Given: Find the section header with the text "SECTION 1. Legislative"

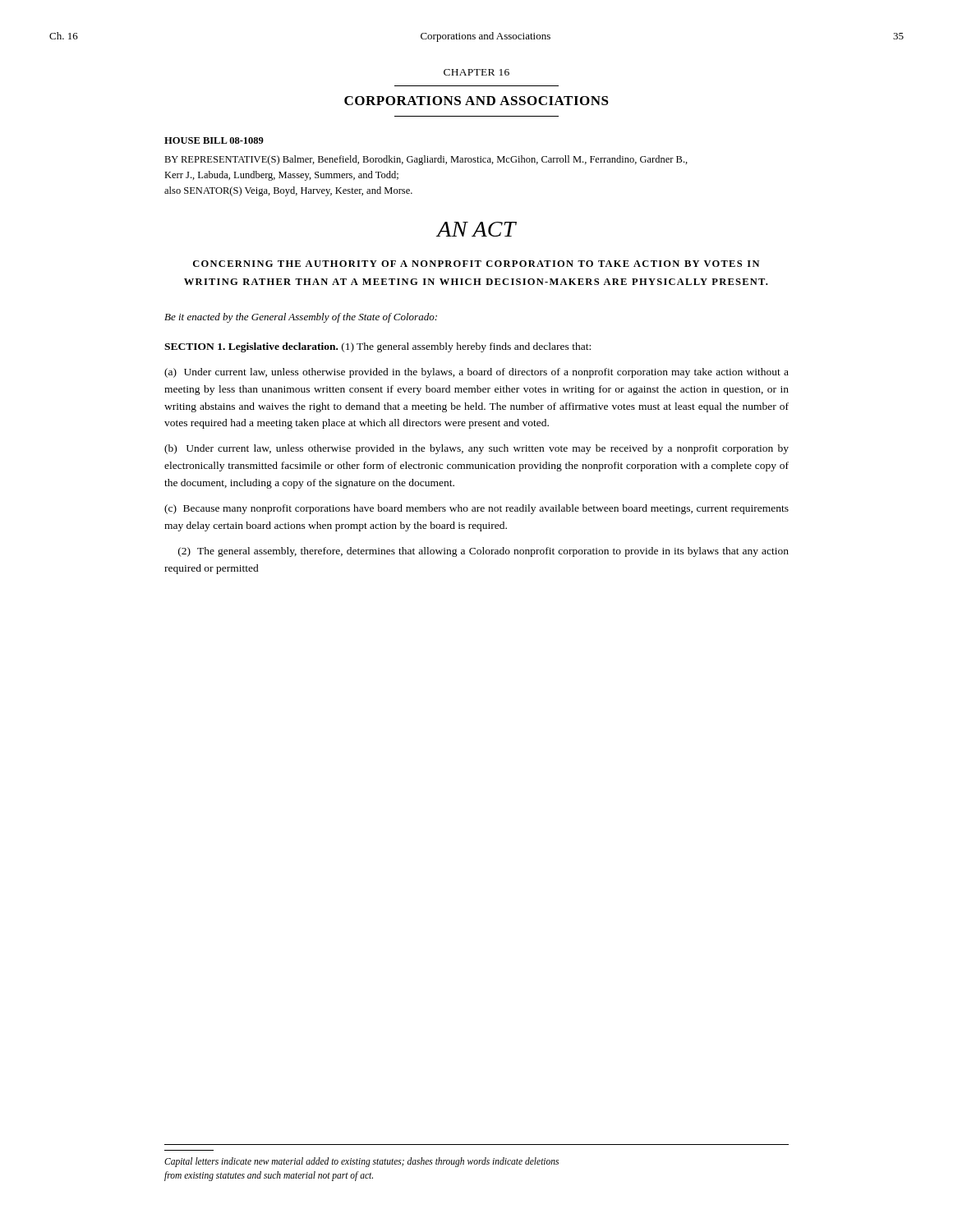Looking at the screenshot, I should click(x=378, y=346).
